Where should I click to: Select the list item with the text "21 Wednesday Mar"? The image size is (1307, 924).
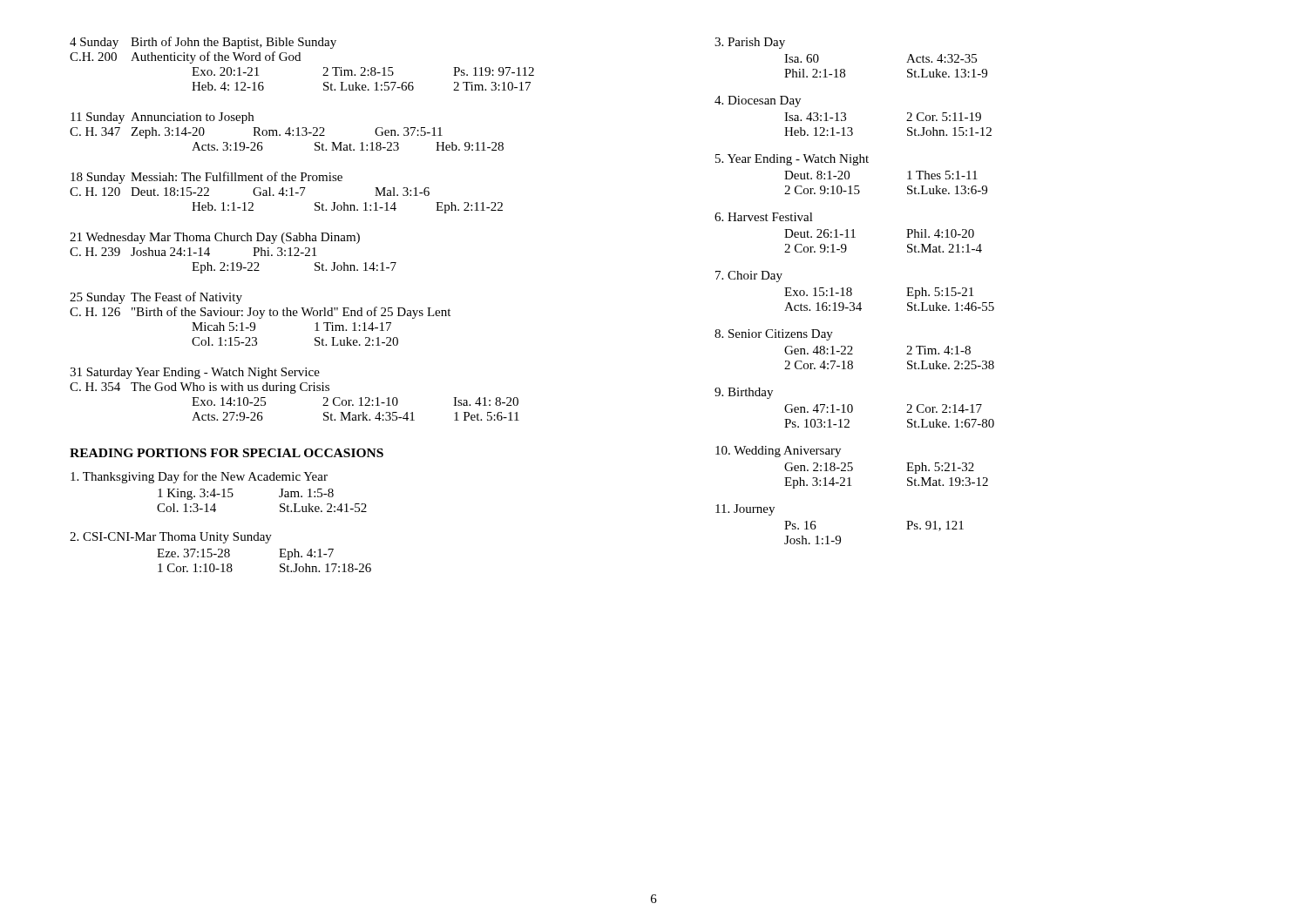pyautogui.click(x=349, y=252)
